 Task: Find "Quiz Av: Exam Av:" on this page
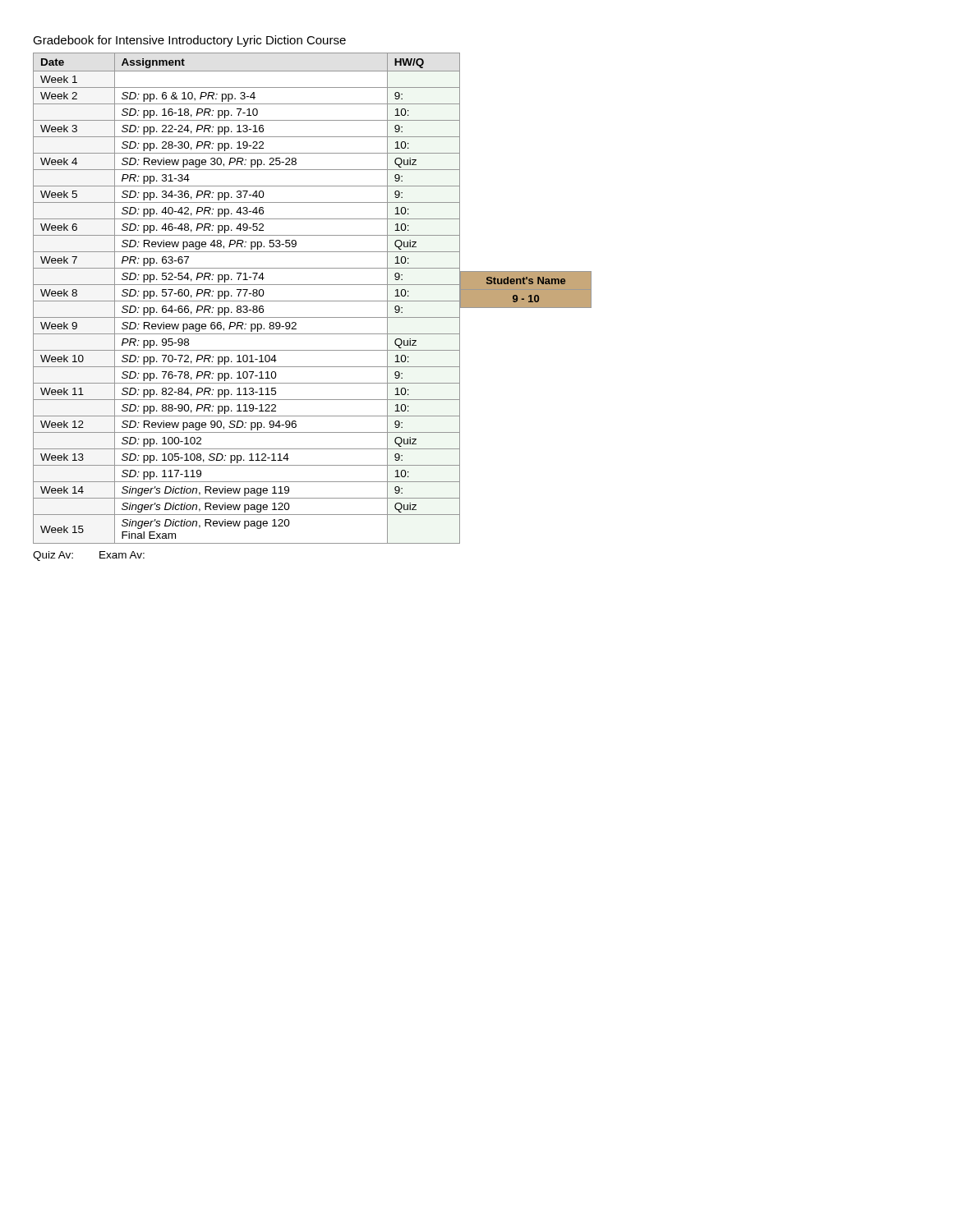click(89, 555)
